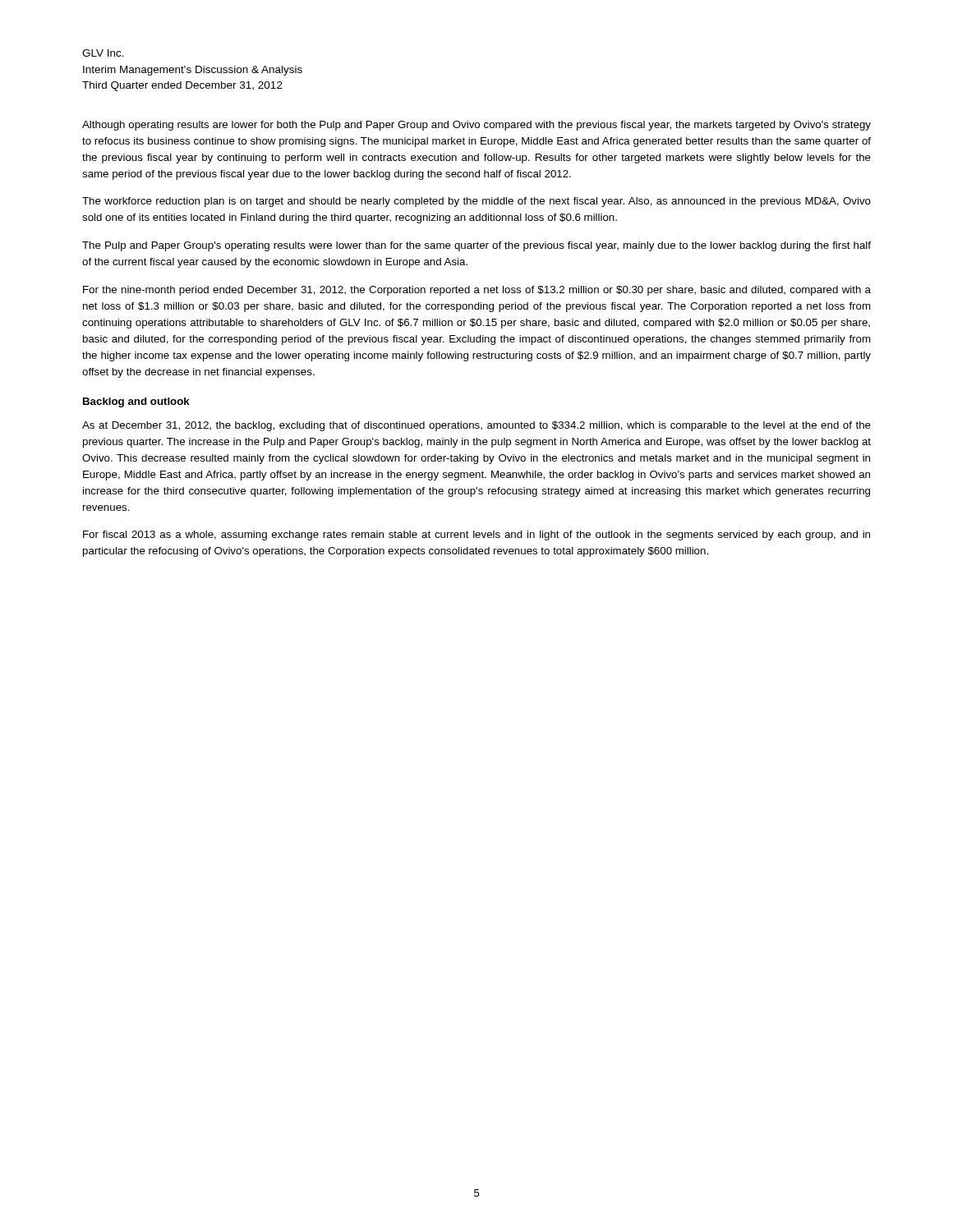Click on the text block with the text "As at December 31, 2012, the backlog, excluding"

point(476,466)
